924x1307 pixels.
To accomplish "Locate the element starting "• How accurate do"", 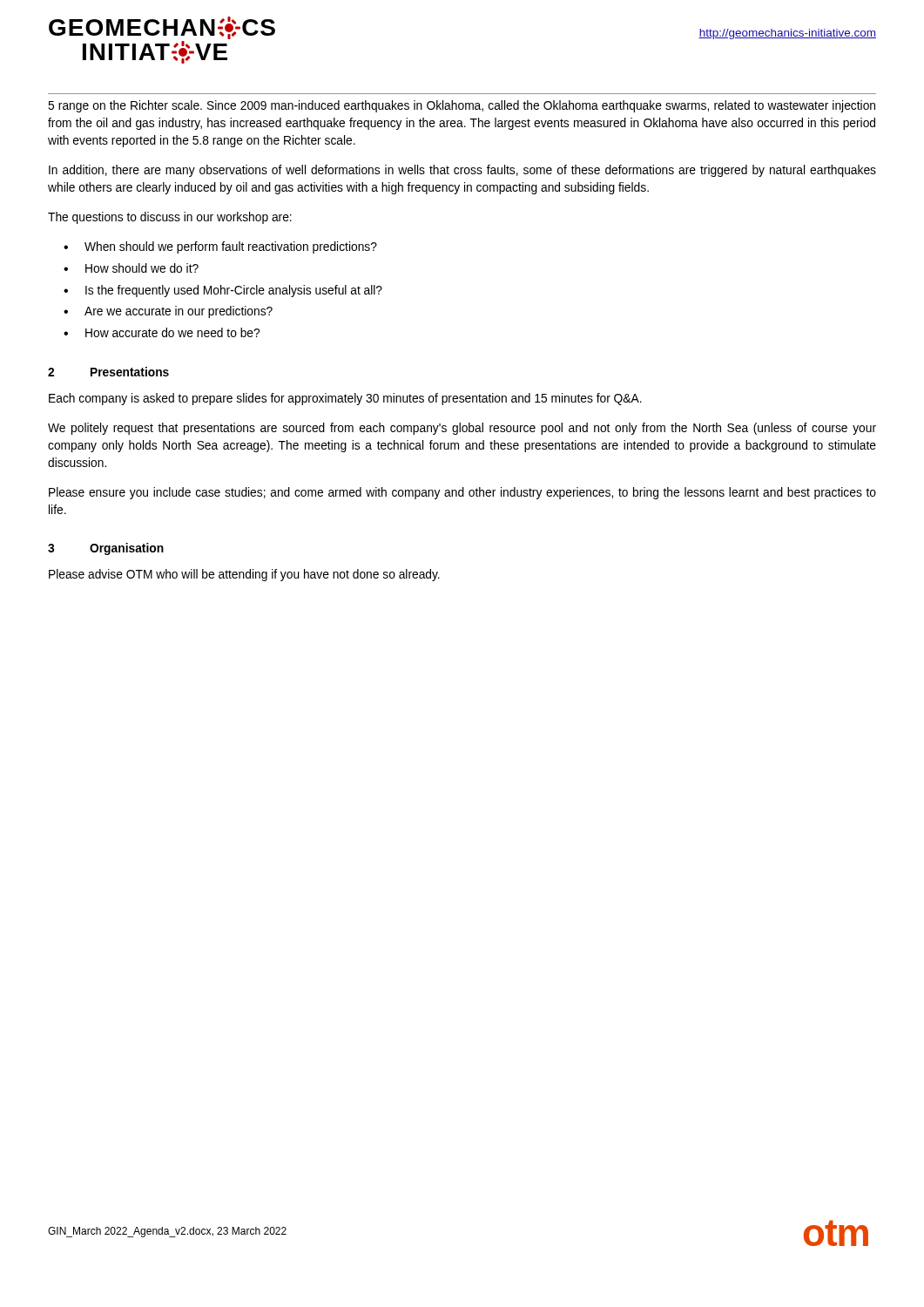I will [162, 334].
